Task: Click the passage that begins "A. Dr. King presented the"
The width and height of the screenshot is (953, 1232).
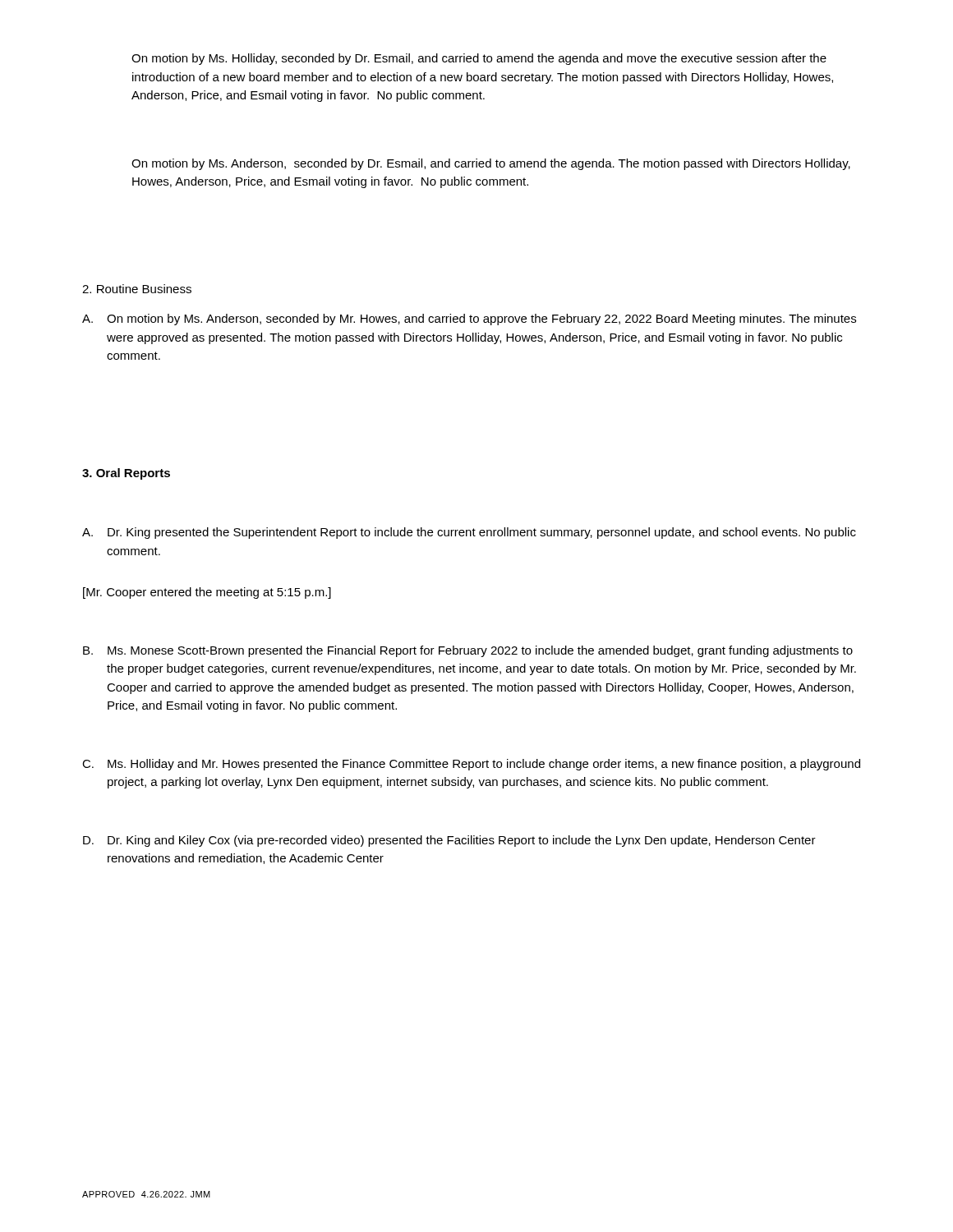Action: [x=476, y=542]
